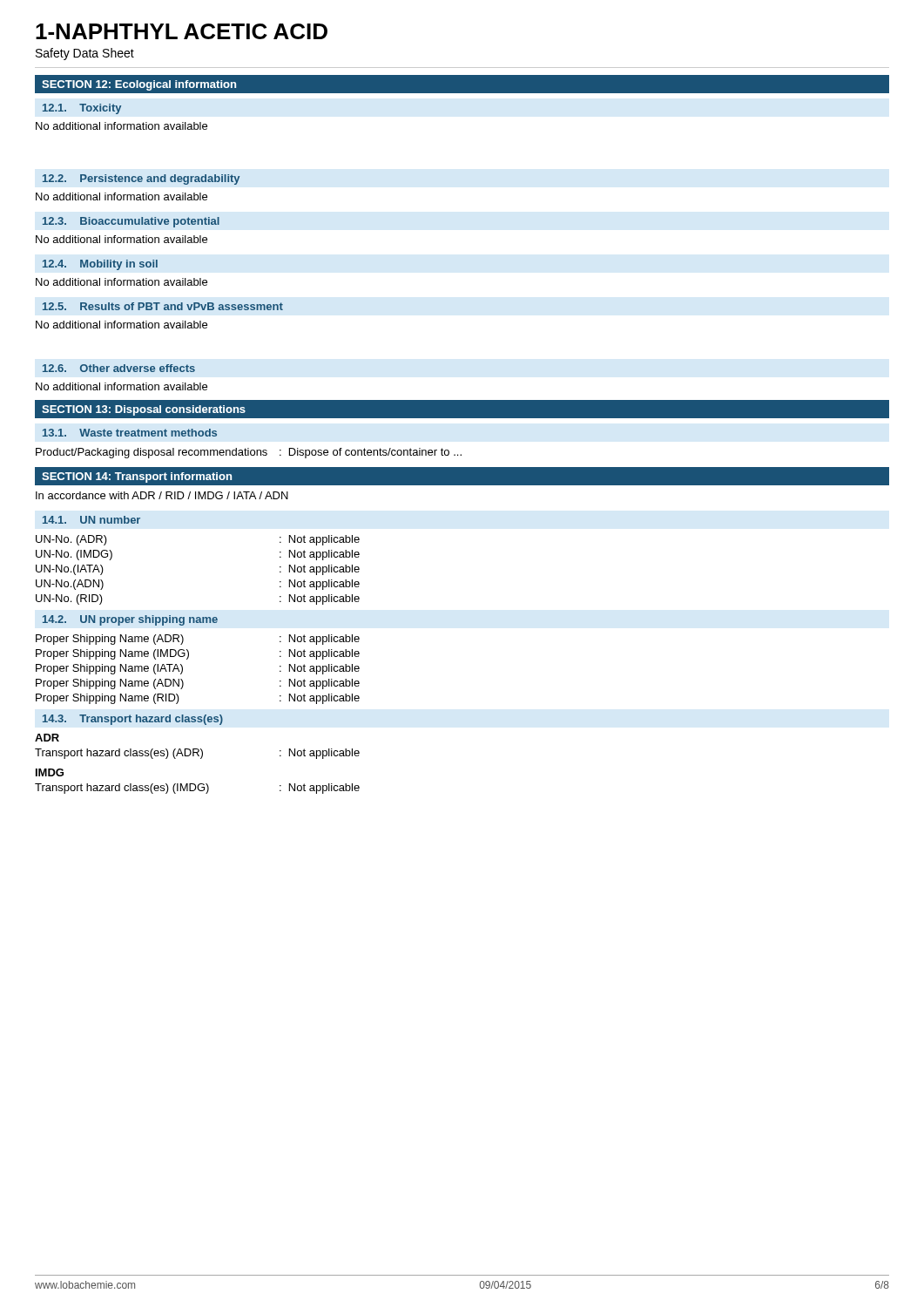Point to the passage starting "Proper Shipping Name (ADR) : Not"

coord(114,641)
